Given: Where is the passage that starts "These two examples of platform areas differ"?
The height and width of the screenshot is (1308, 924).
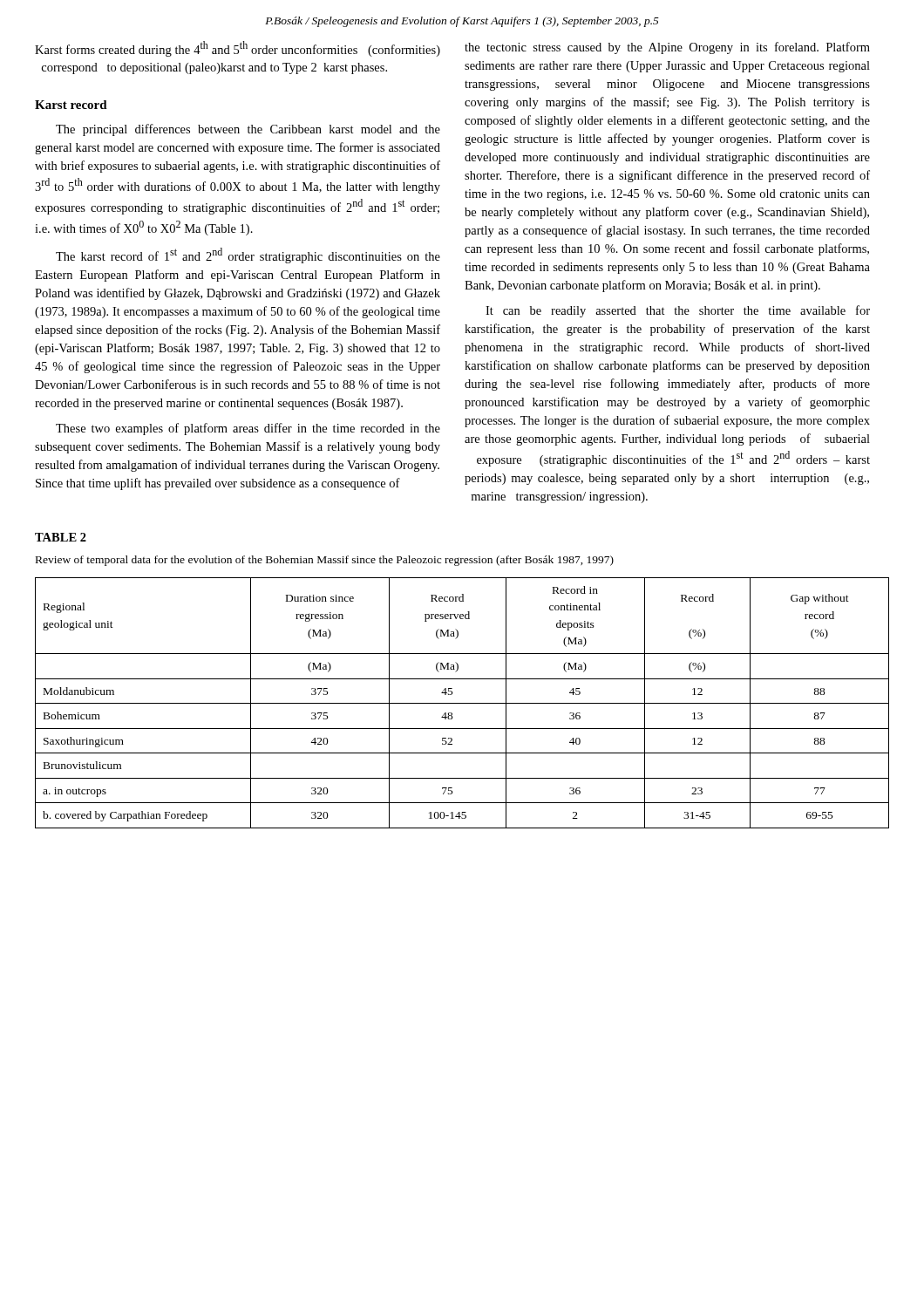Looking at the screenshot, I should coord(238,455).
